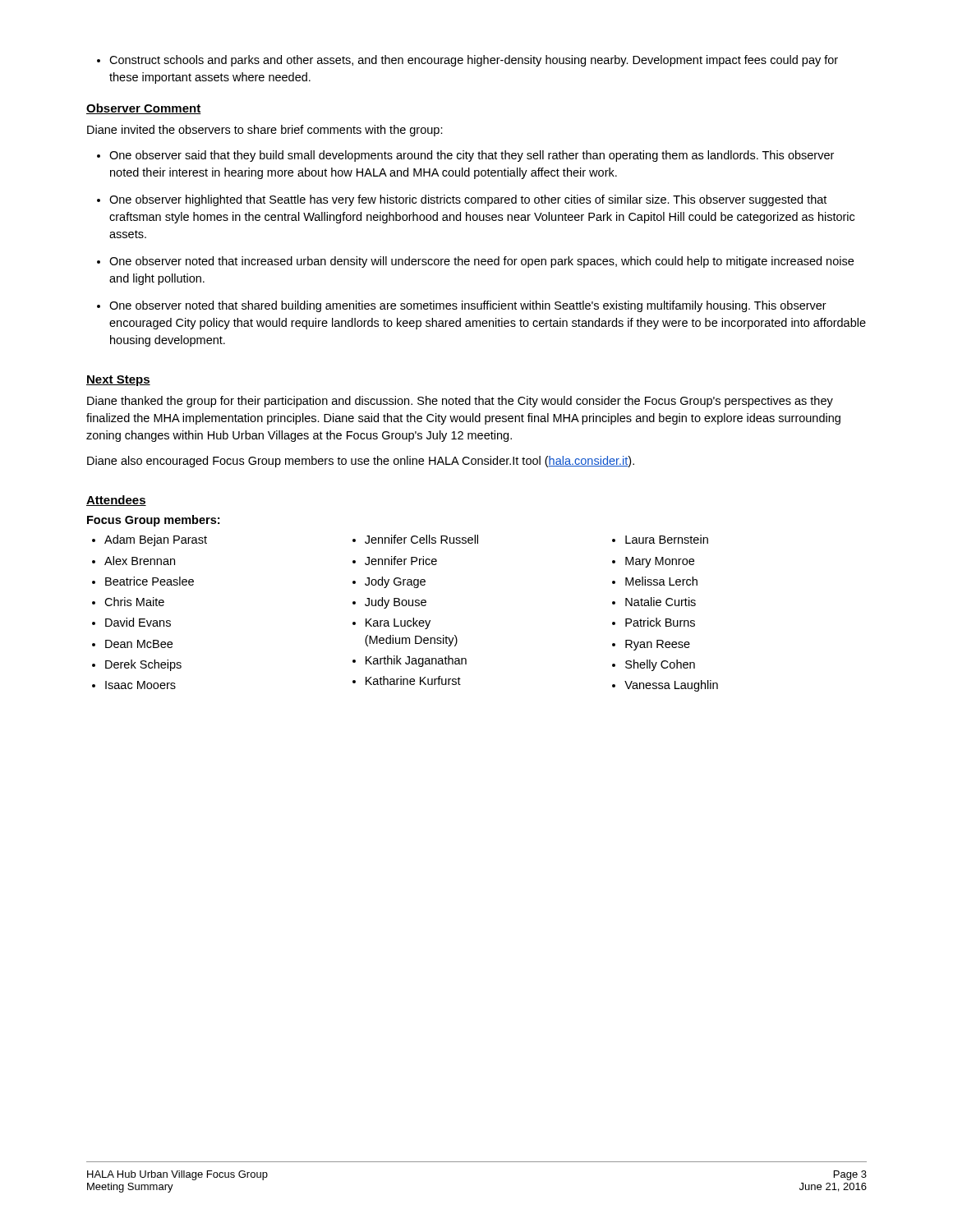Point to the text starting "Focus Group members:"
Image resolution: width=953 pixels, height=1232 pixels.
pos(153,520)
